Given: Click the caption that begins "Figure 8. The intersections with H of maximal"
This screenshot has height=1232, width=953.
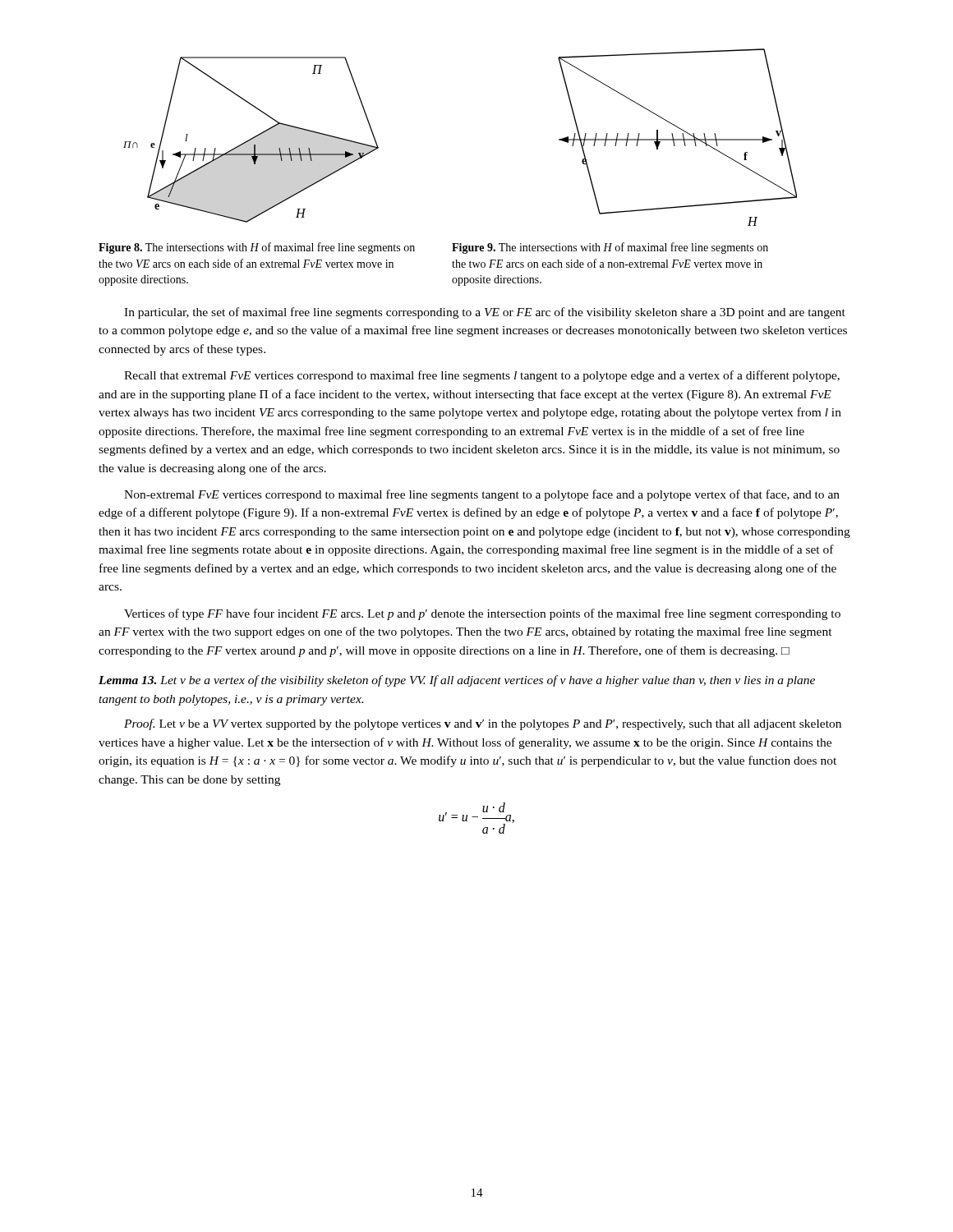Looking at the screenshot, I should [x=257, y=264].
